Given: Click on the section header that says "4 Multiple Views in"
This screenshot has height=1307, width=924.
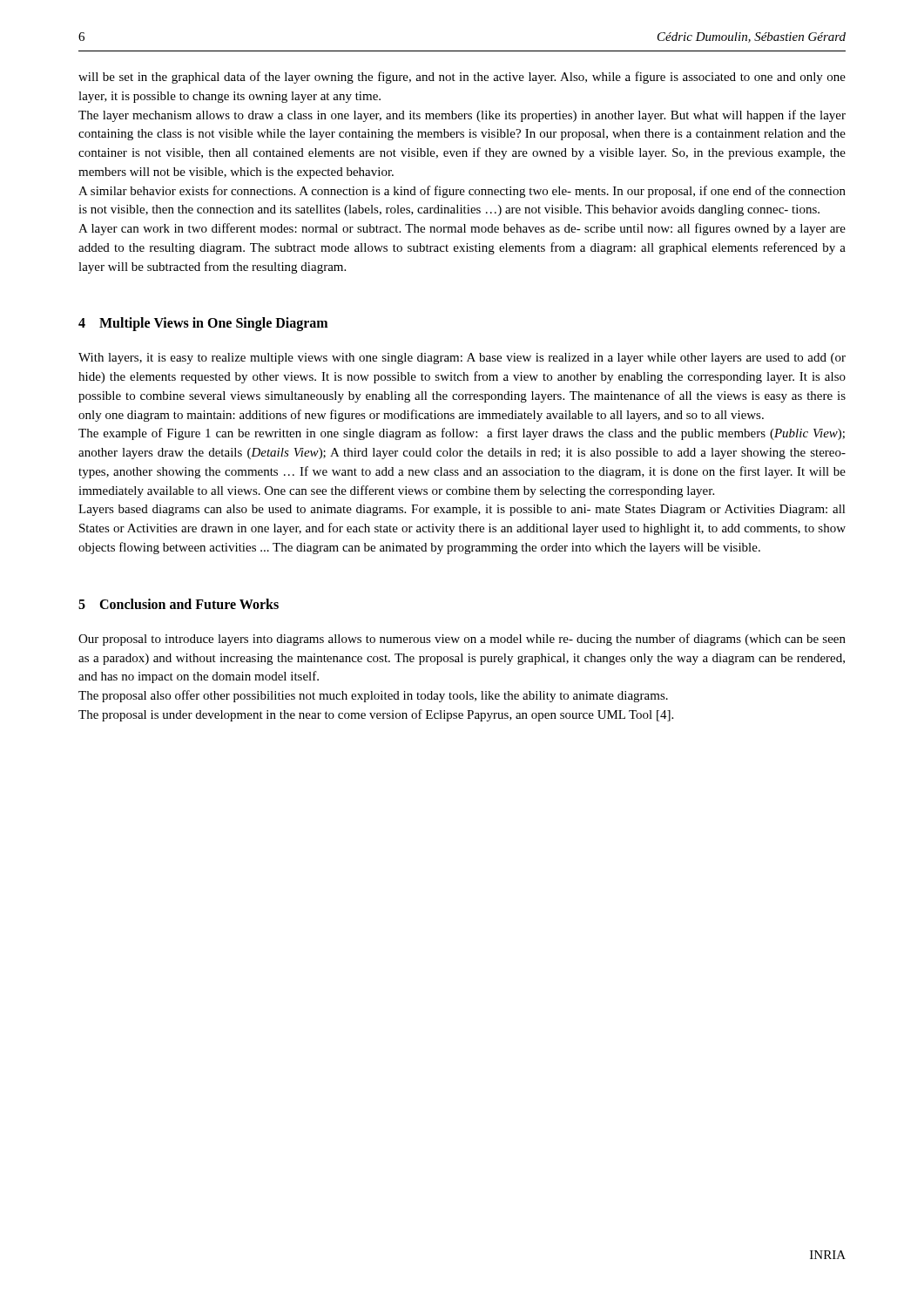Looking at the screenshot, I should click(x=203, y=323).
